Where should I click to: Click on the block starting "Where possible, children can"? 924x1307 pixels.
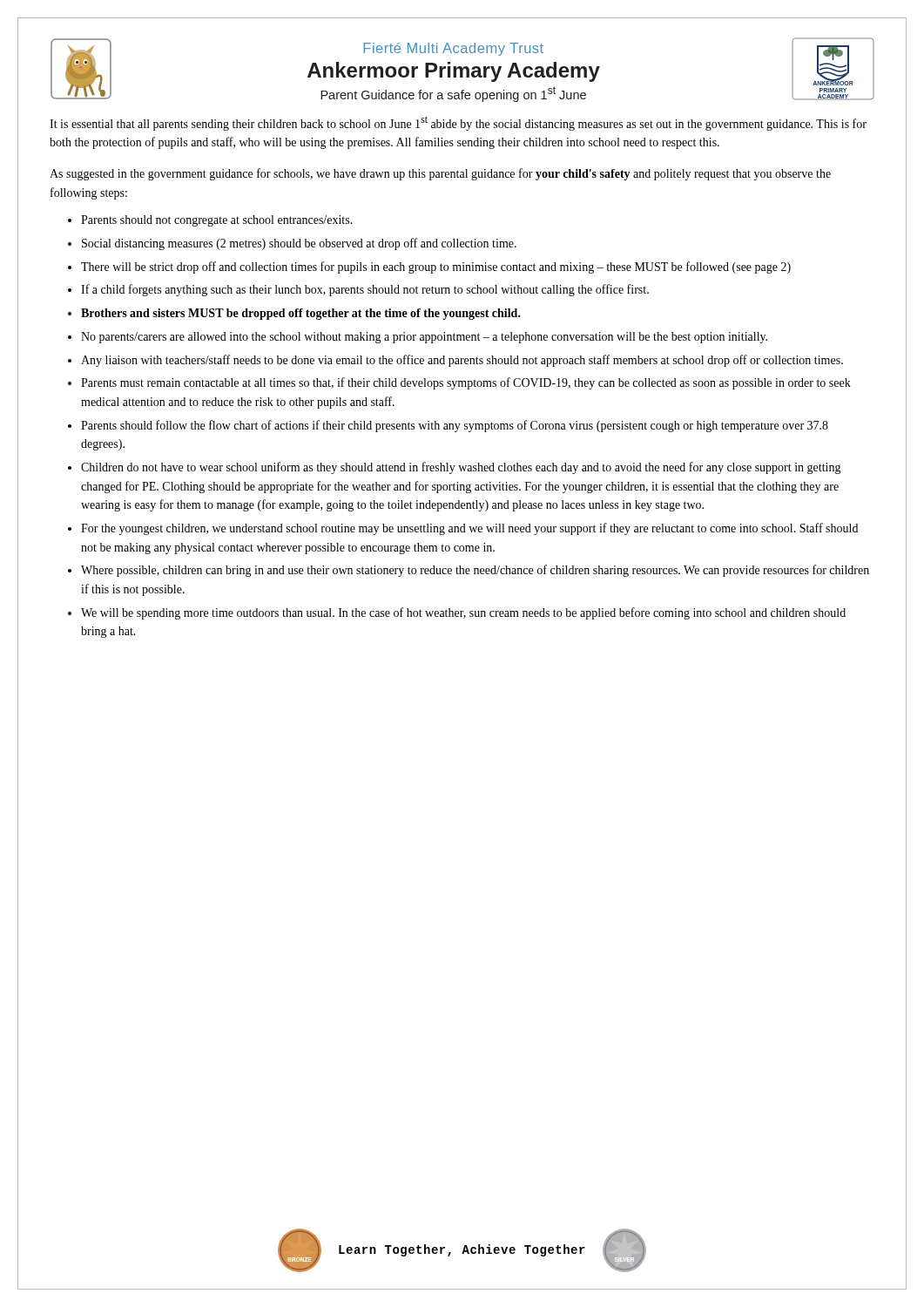click(475, 580)
